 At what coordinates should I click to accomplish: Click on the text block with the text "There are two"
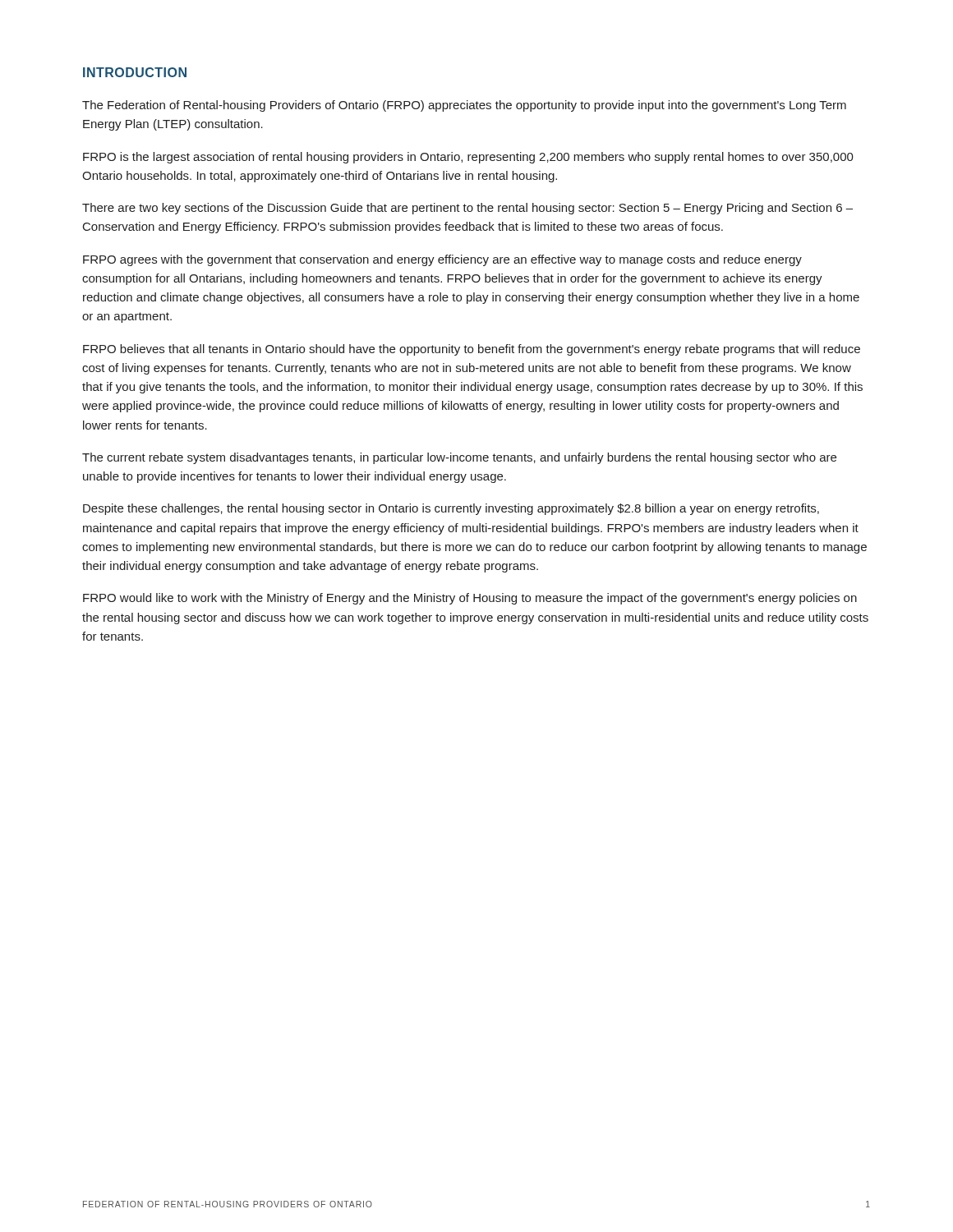tap(467, 217)
